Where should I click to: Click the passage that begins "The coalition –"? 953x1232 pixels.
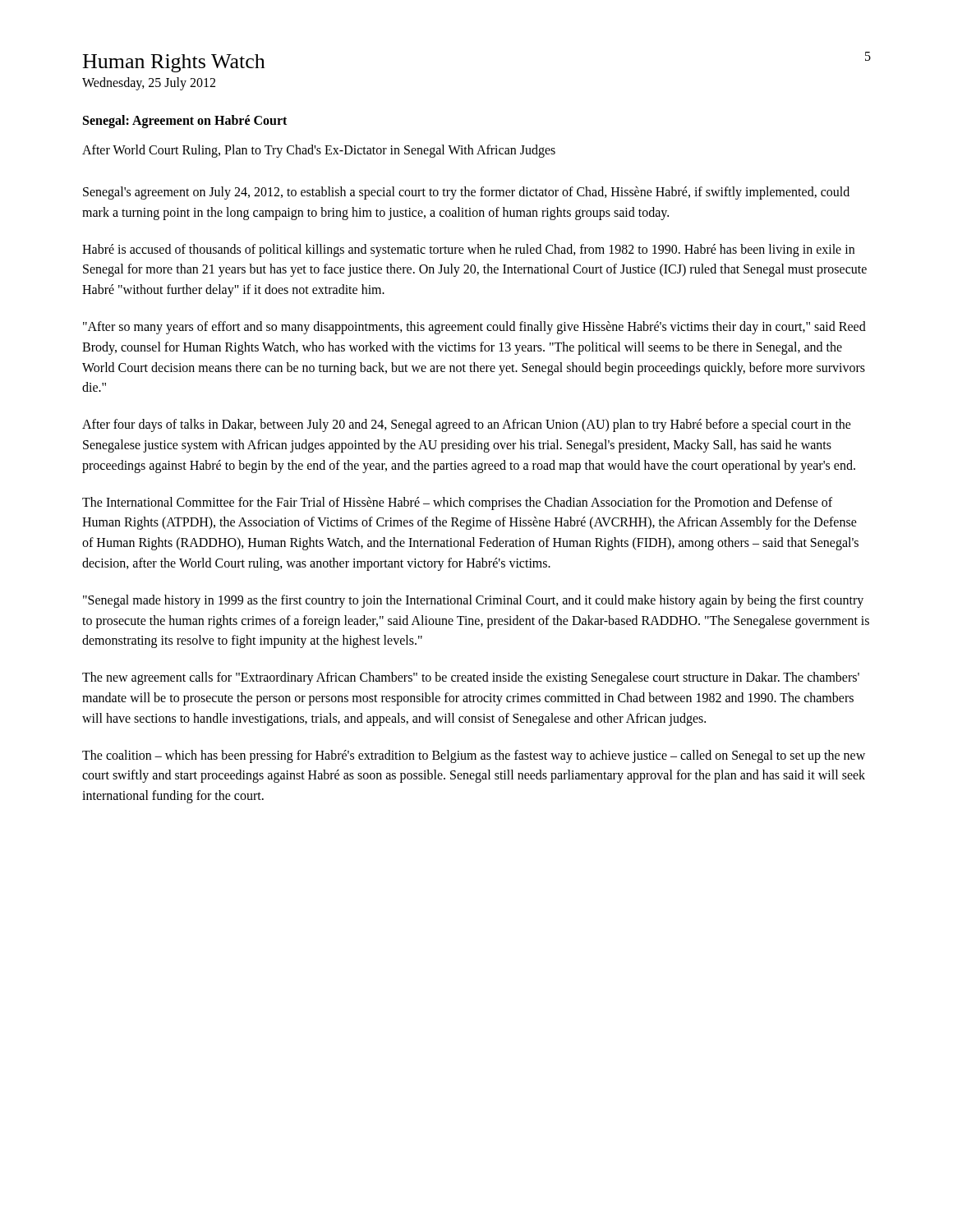point(474,775)
